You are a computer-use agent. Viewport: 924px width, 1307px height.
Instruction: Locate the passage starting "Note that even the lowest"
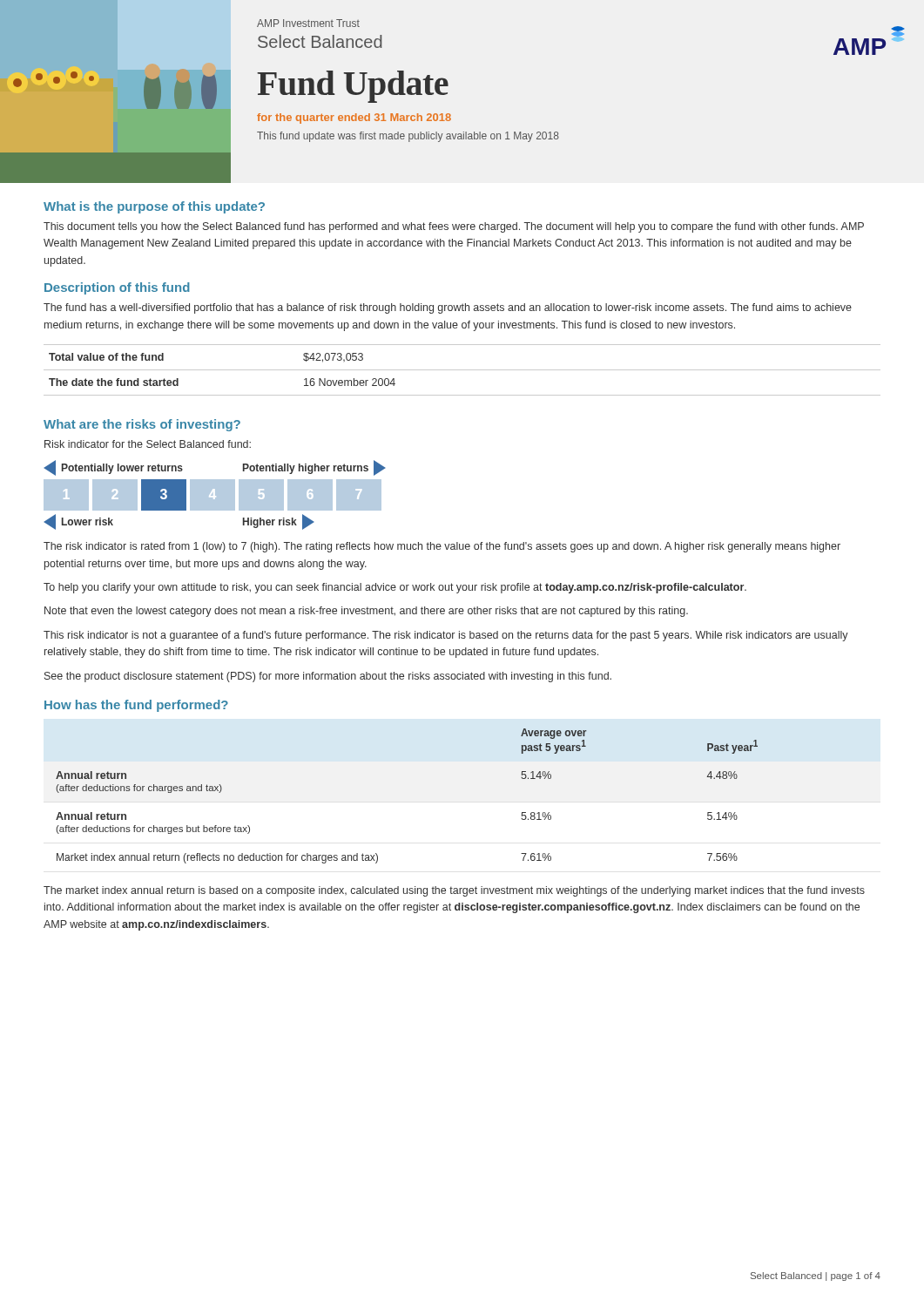(x=366, y=611)
